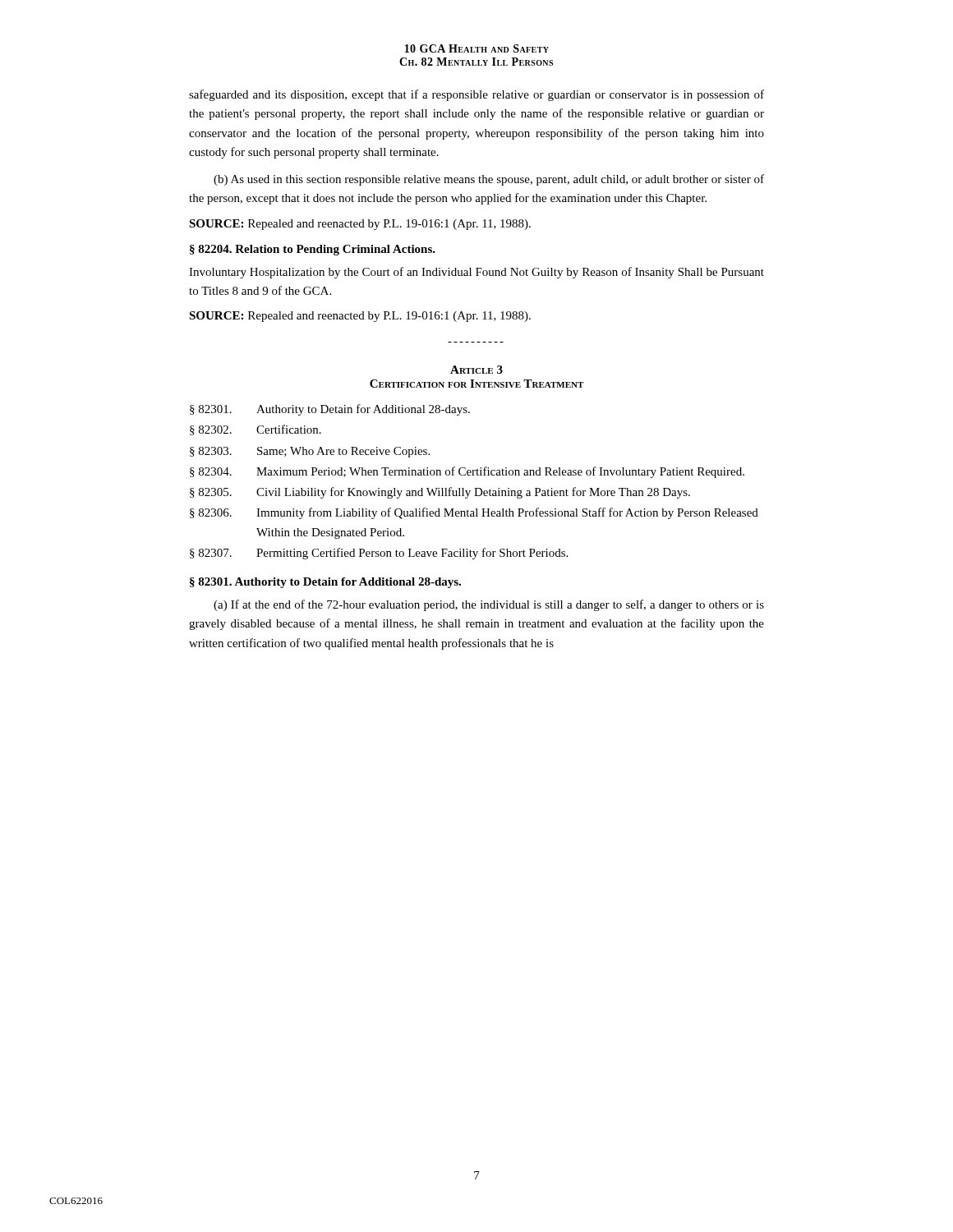Viewport: 953px width, 1232px height.
Task: Select the element starting "(b) As used in this section responsible"
Action: pos(476,189)
